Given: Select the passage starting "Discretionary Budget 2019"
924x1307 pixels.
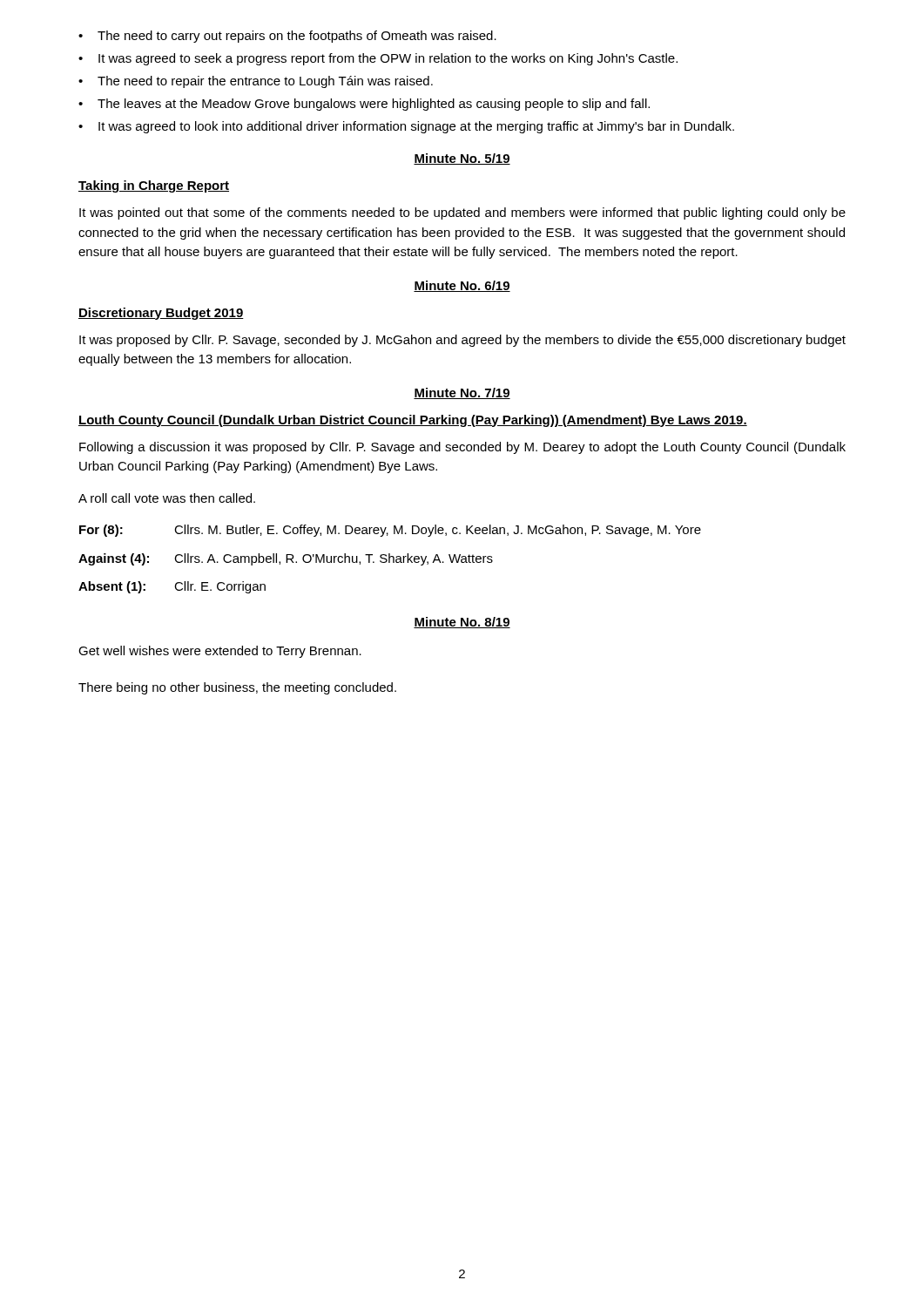Looking at the screenshot, I should (161, 312).
